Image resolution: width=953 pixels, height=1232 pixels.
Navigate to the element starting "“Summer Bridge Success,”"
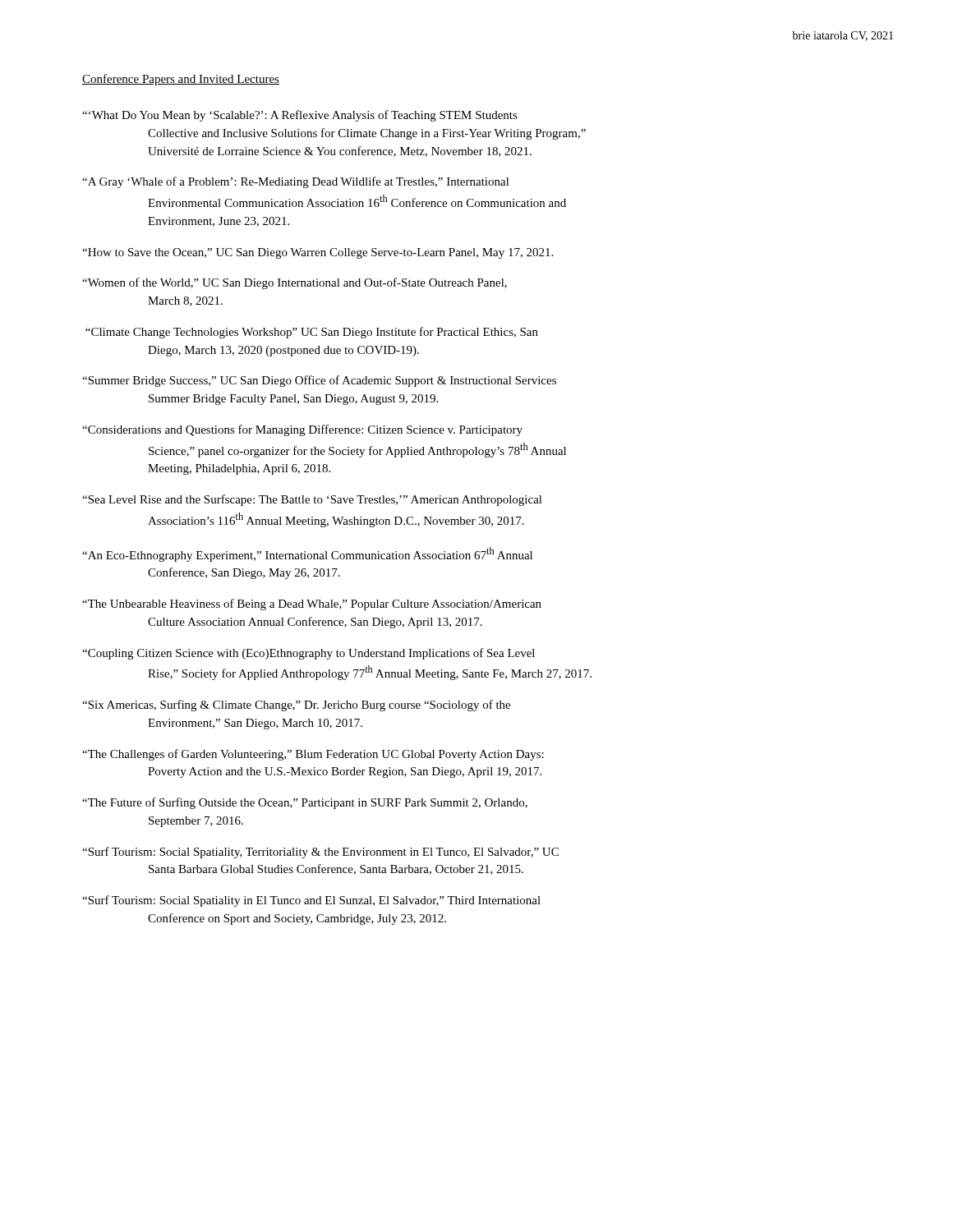click(x=481, y=390)
